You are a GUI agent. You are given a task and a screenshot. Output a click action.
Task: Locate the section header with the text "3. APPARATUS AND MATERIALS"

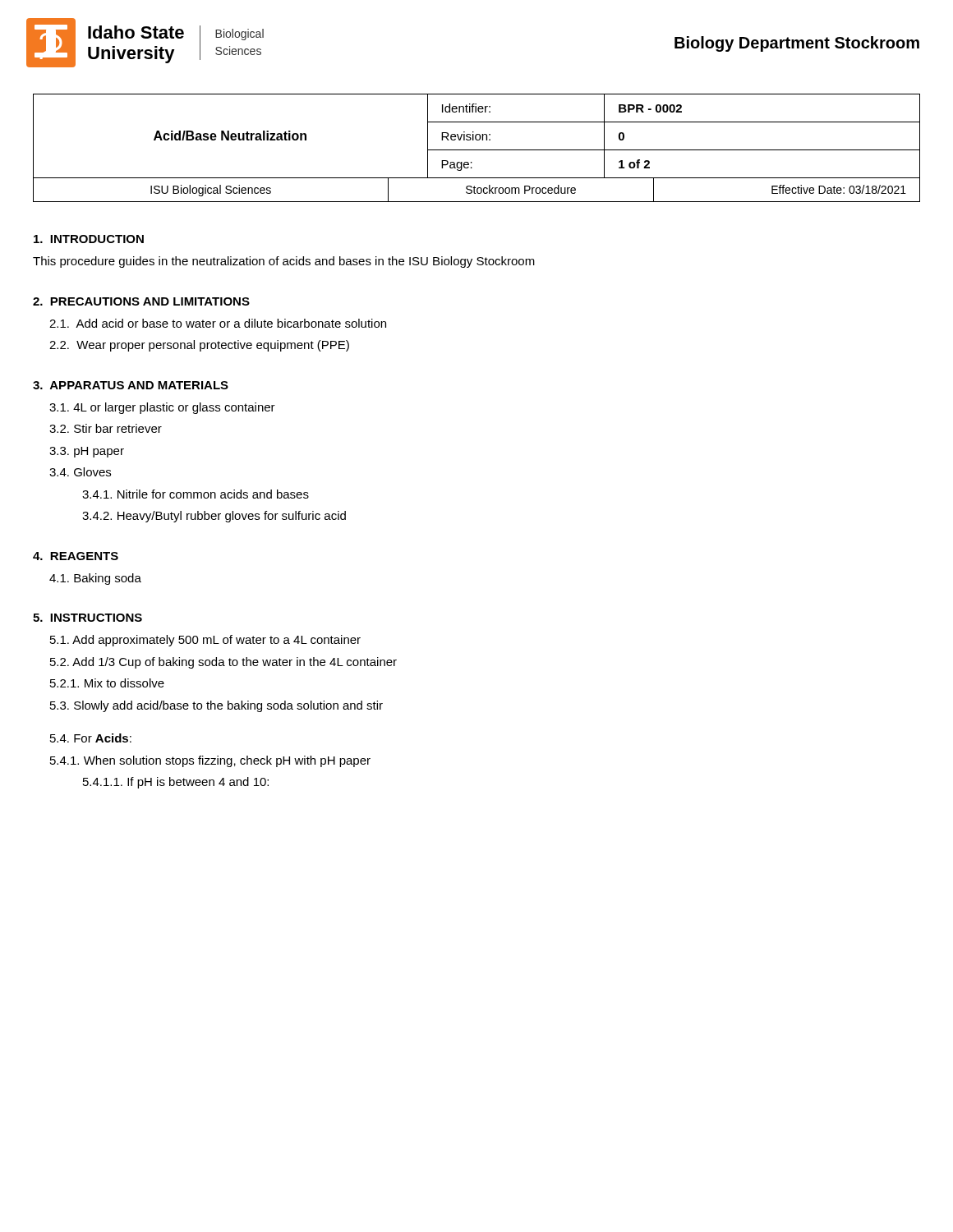[x=131, y=384]
